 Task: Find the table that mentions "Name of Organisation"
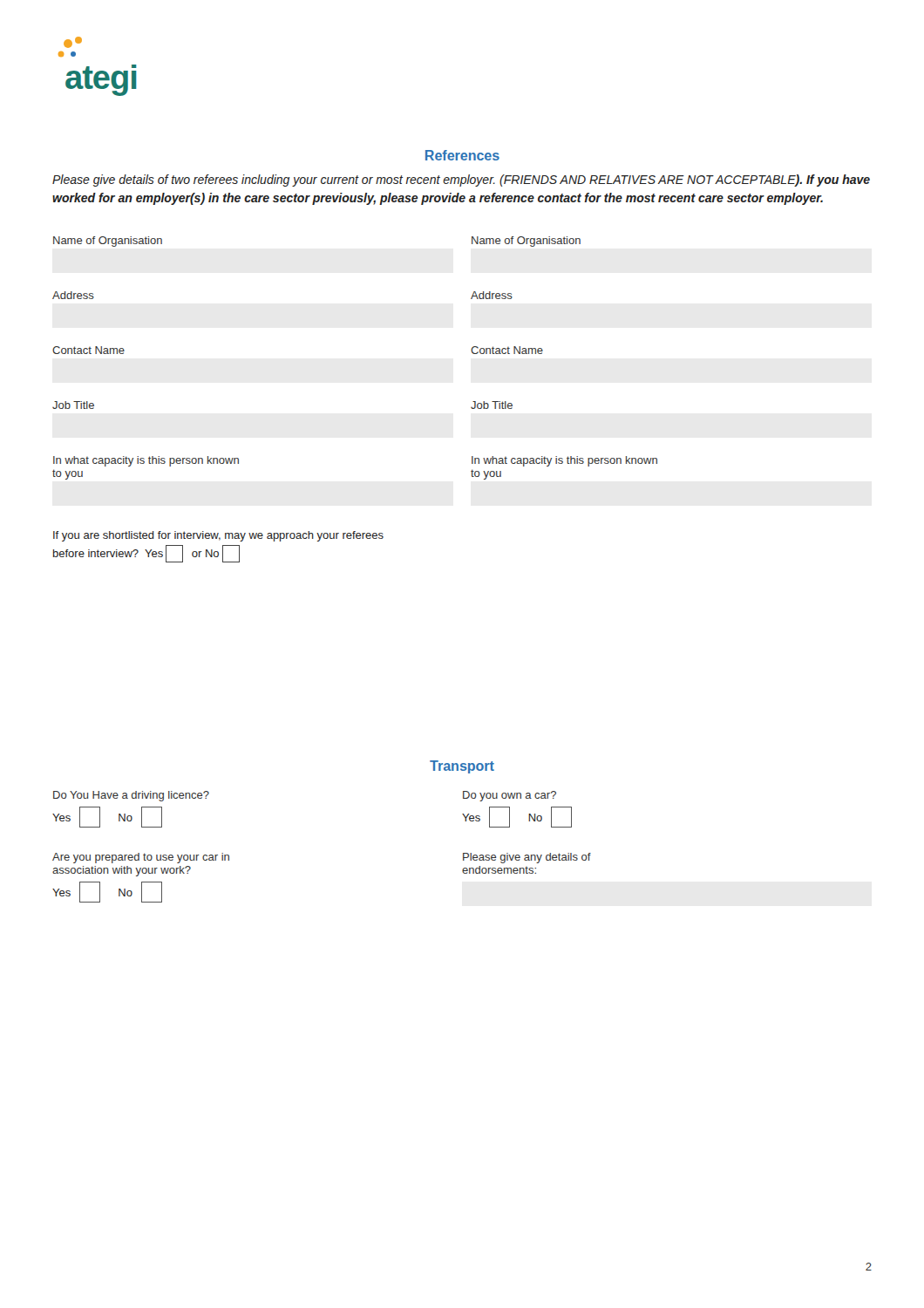[462, 365]
